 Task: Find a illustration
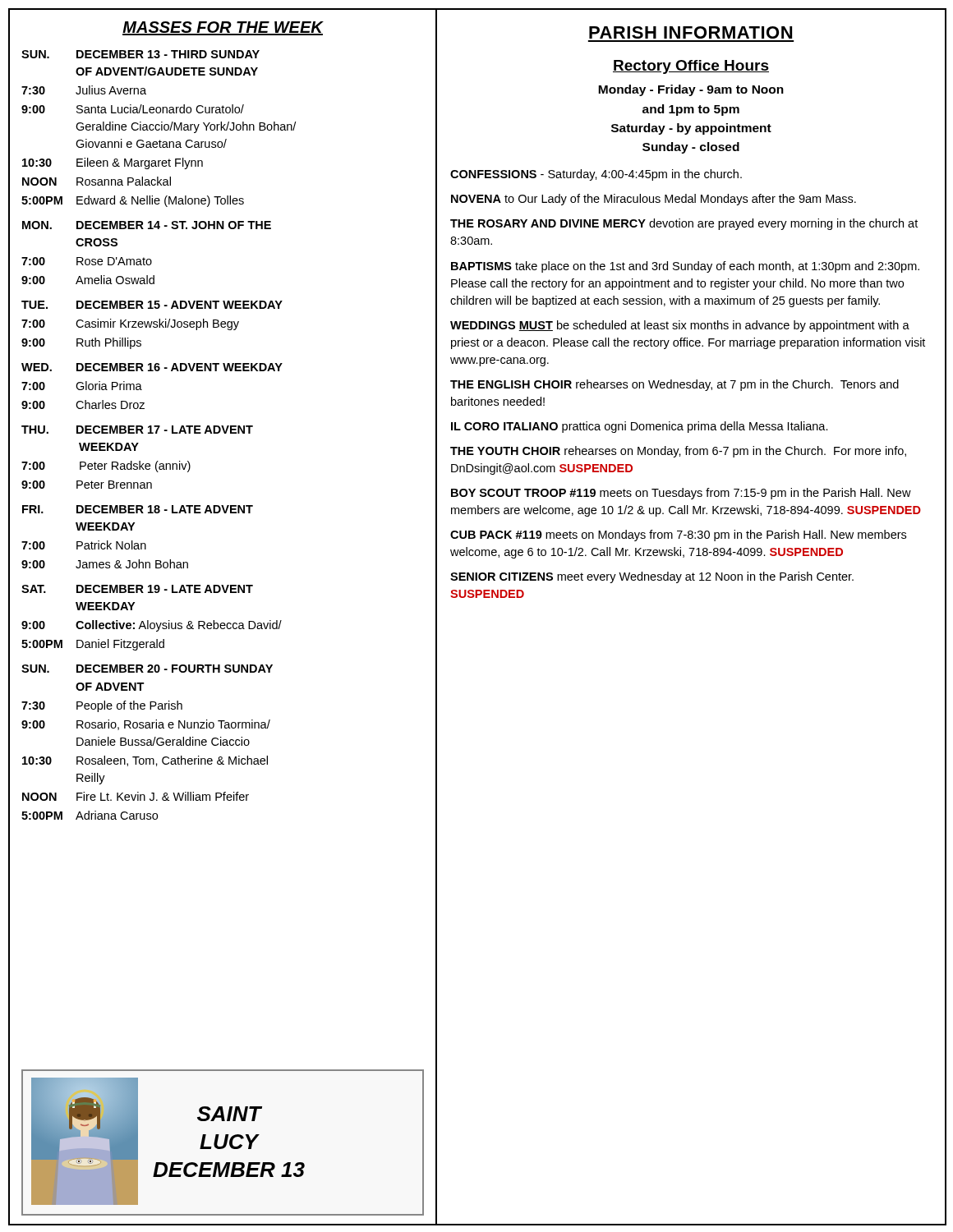(85, 1142)
